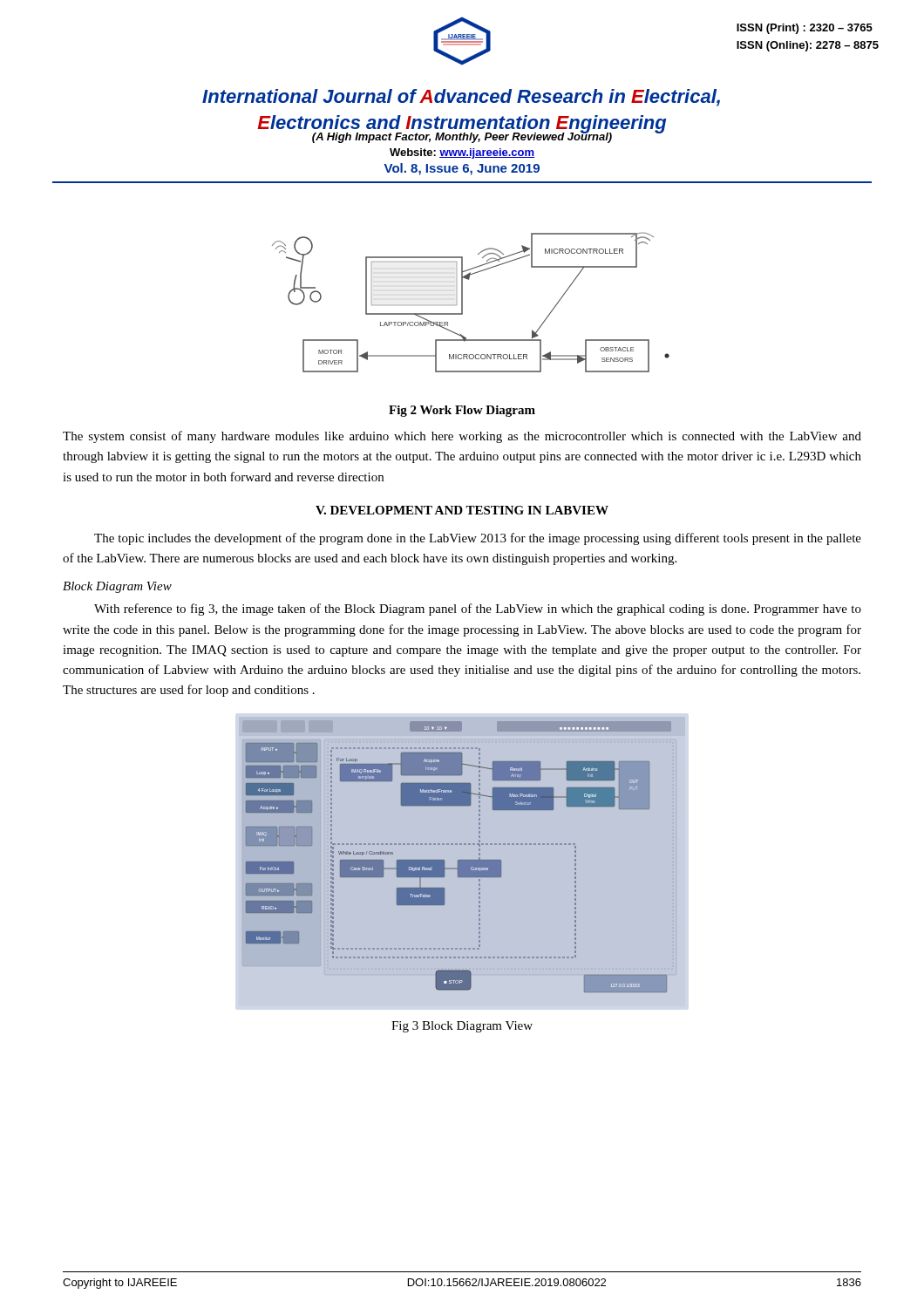Image resolution: width=924 pixels, height=1308 pixels.
Task: Select the passage starting "With reference to"
Action: pyautogui.click(x=462, y=649)
